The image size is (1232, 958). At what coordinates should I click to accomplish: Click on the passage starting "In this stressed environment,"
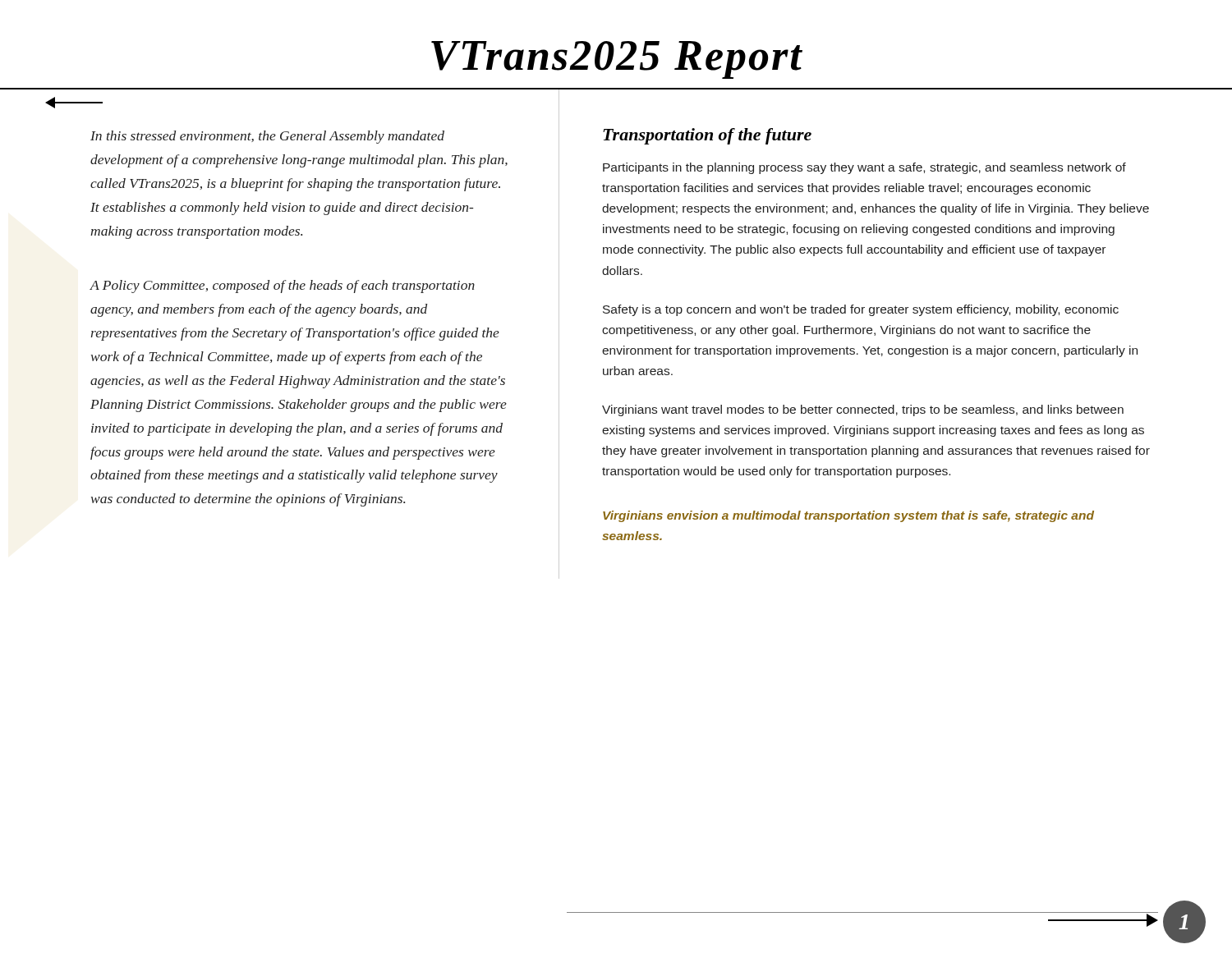[299, 183]
